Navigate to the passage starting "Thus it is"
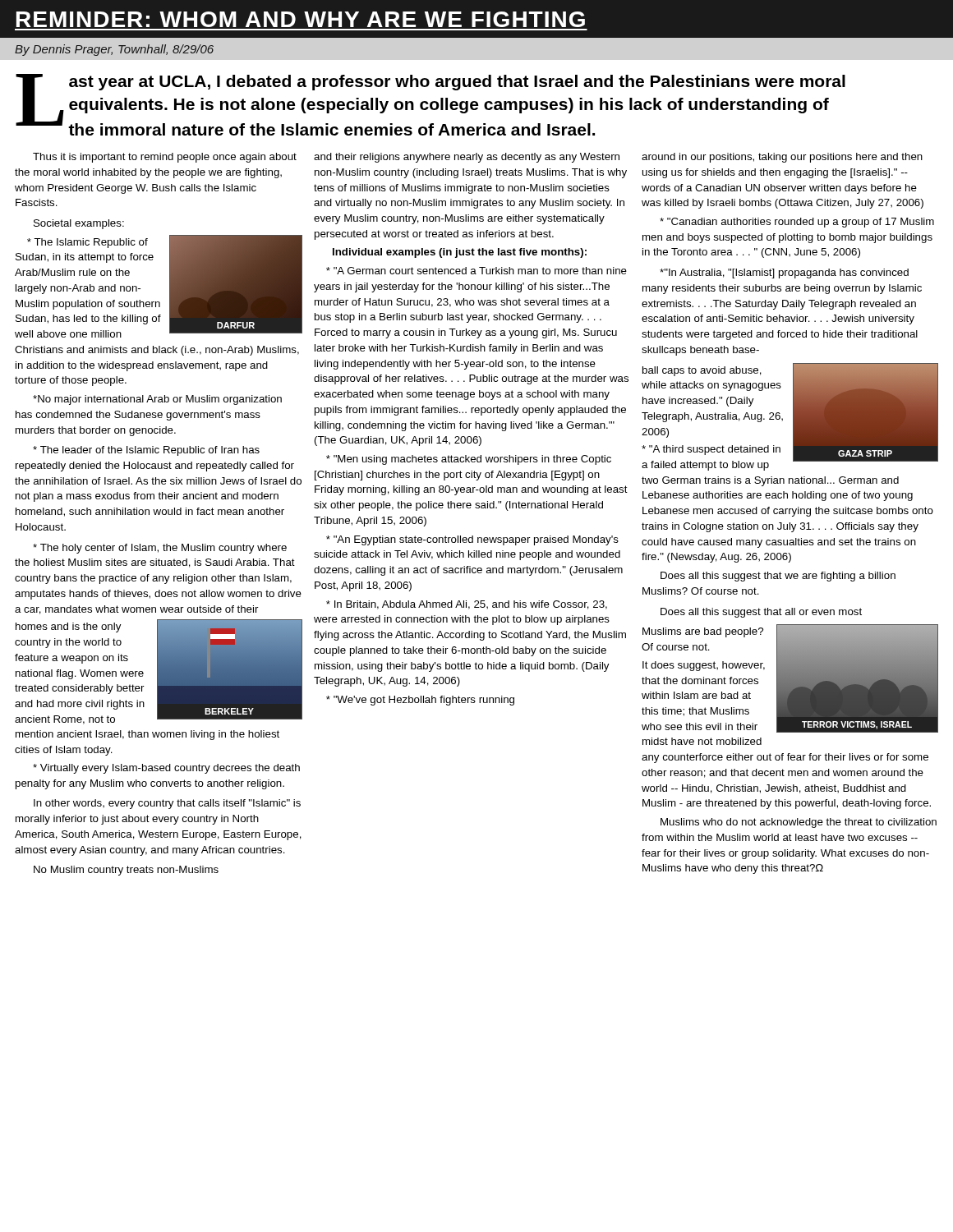The image size is (953, 1232). click(x=159, y=514)
